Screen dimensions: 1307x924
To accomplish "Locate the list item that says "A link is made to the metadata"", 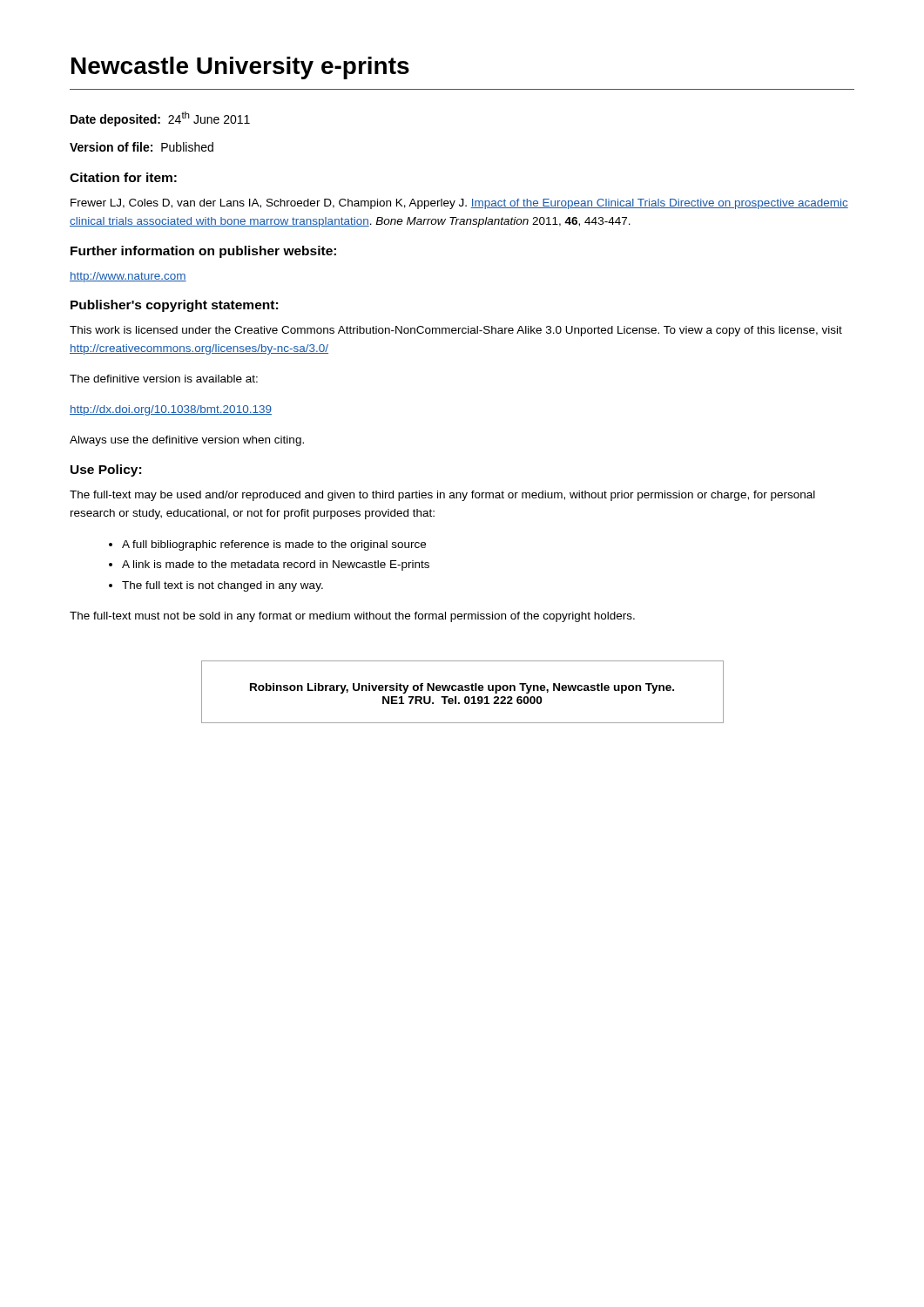I will coord(276,565).
